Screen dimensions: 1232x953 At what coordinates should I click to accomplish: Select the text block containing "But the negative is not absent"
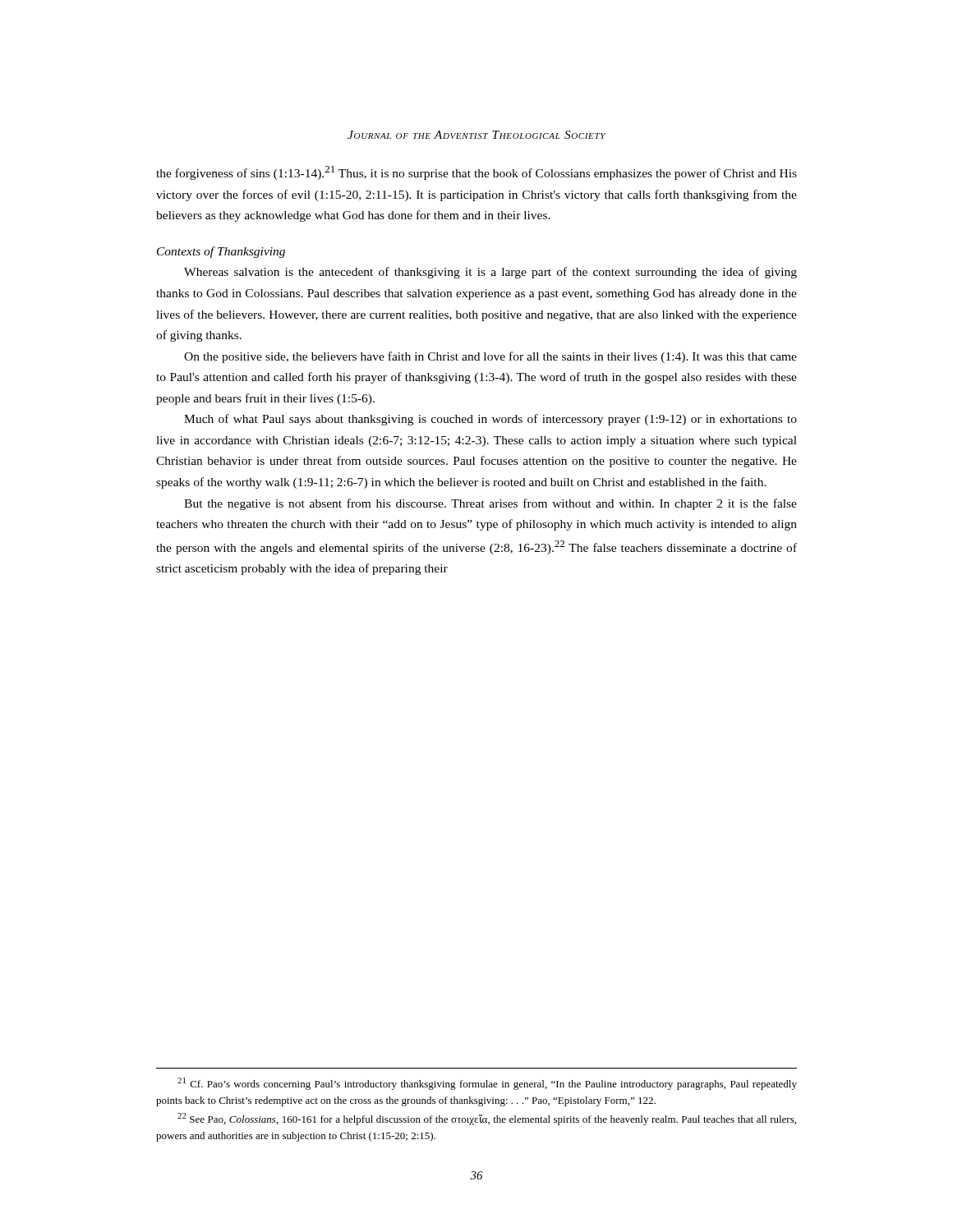[x=476, y=536]
